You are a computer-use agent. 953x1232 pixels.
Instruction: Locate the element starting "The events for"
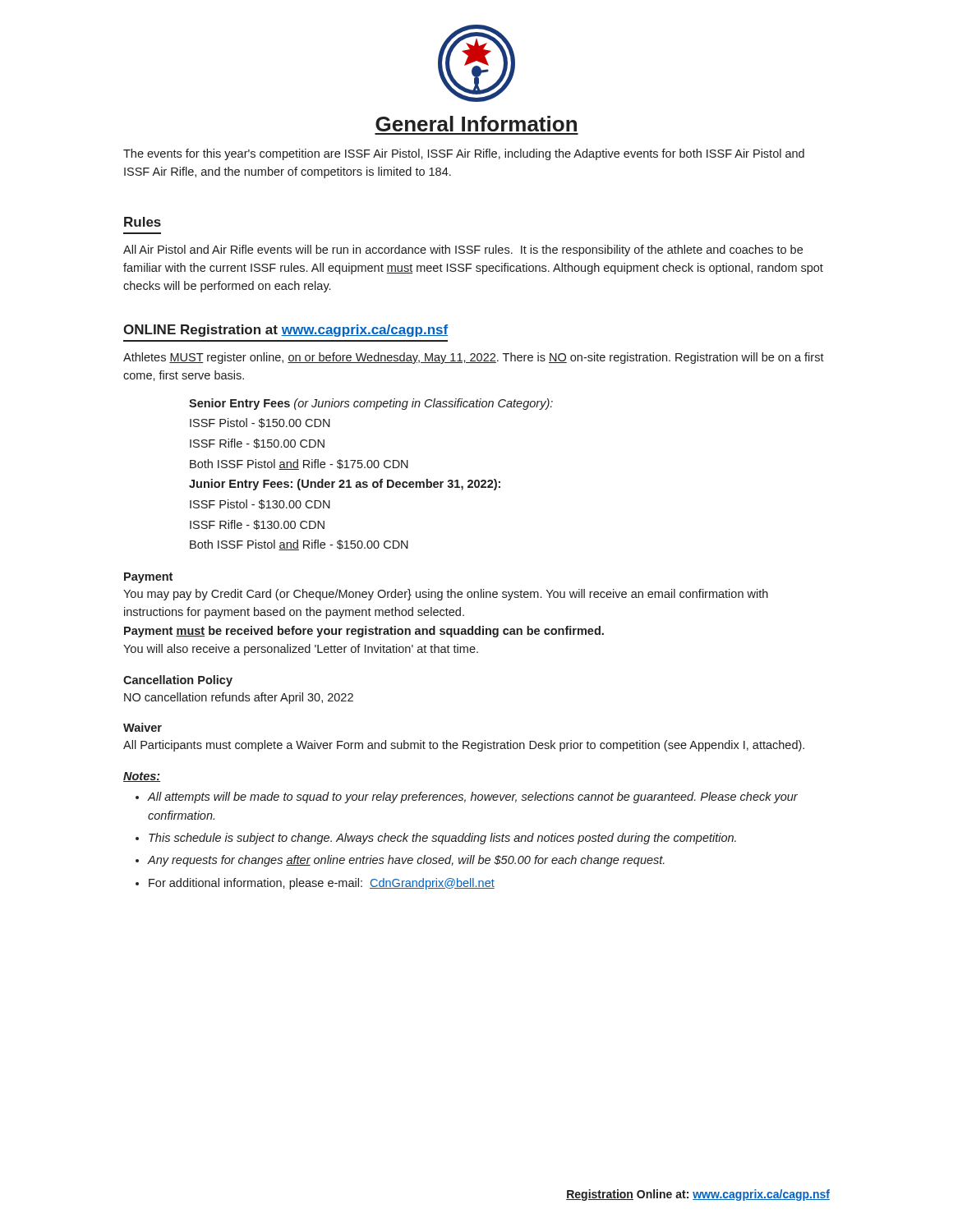pyautogui.click(x=464, y=163)
